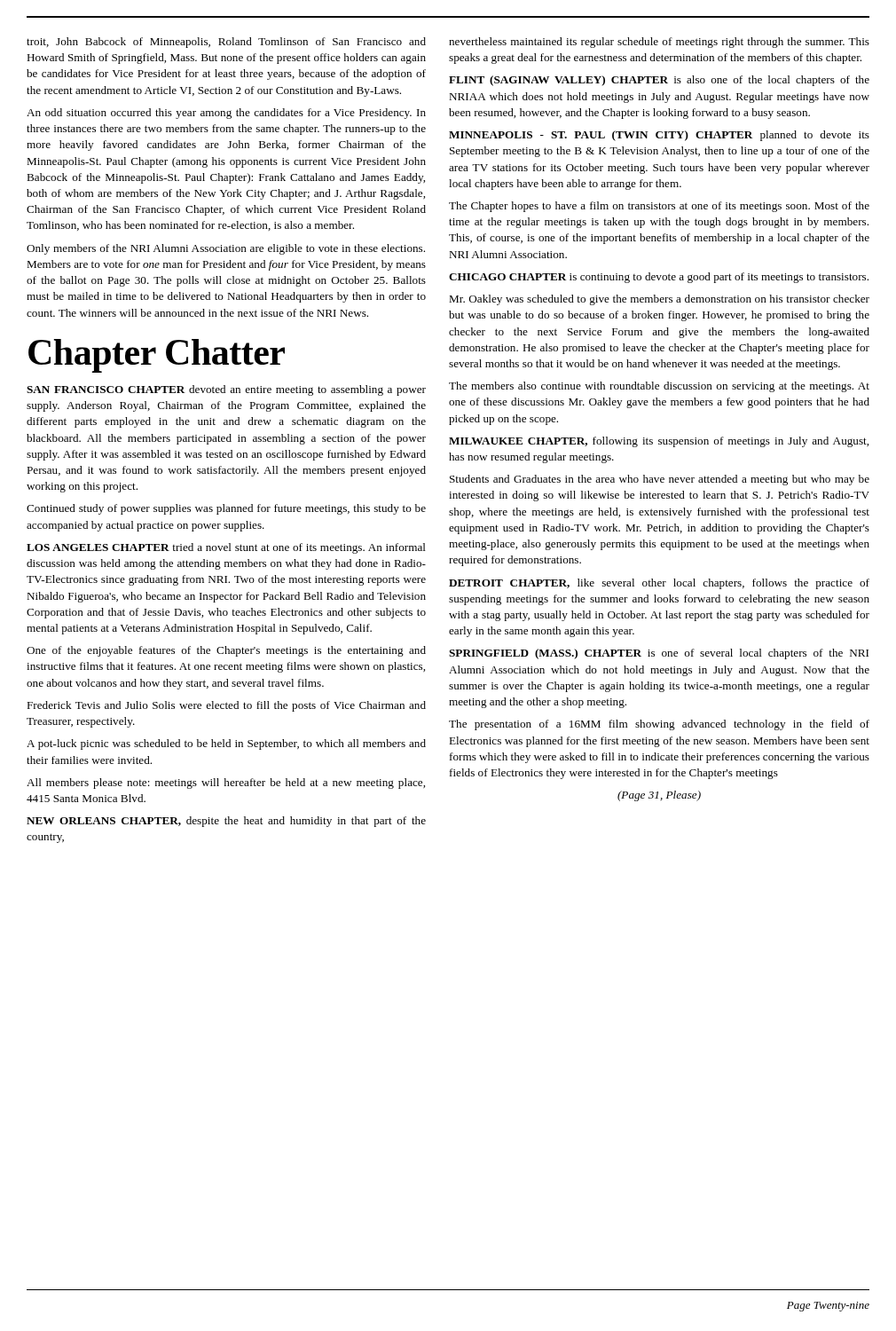Screen dimensions: 1331x896
Task: Click on the region starting "SAN FRANCISCO CHAPTER devoted an entire"
Action: (x=226, y=437)
